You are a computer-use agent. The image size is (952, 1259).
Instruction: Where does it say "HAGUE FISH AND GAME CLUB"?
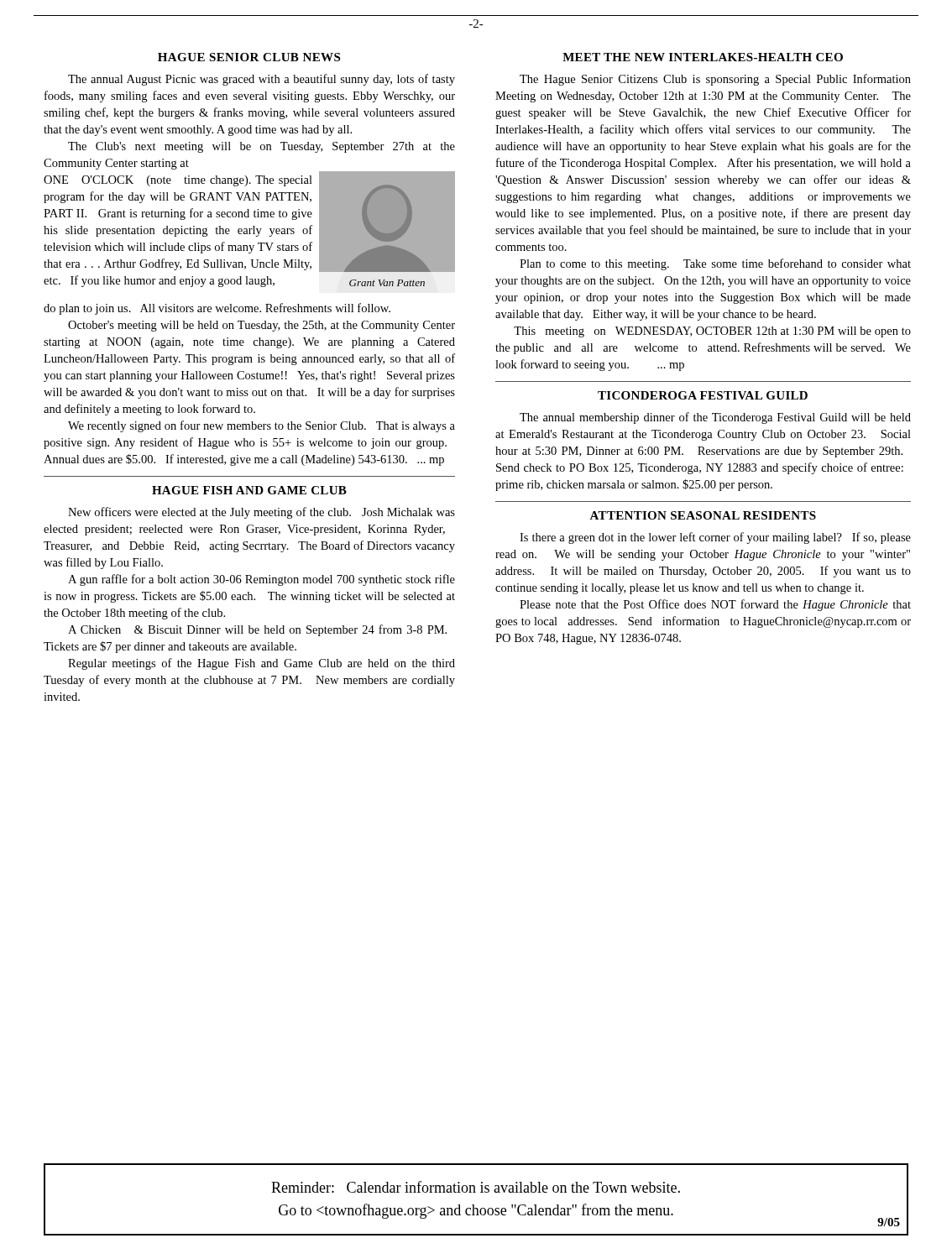[249, 490]
